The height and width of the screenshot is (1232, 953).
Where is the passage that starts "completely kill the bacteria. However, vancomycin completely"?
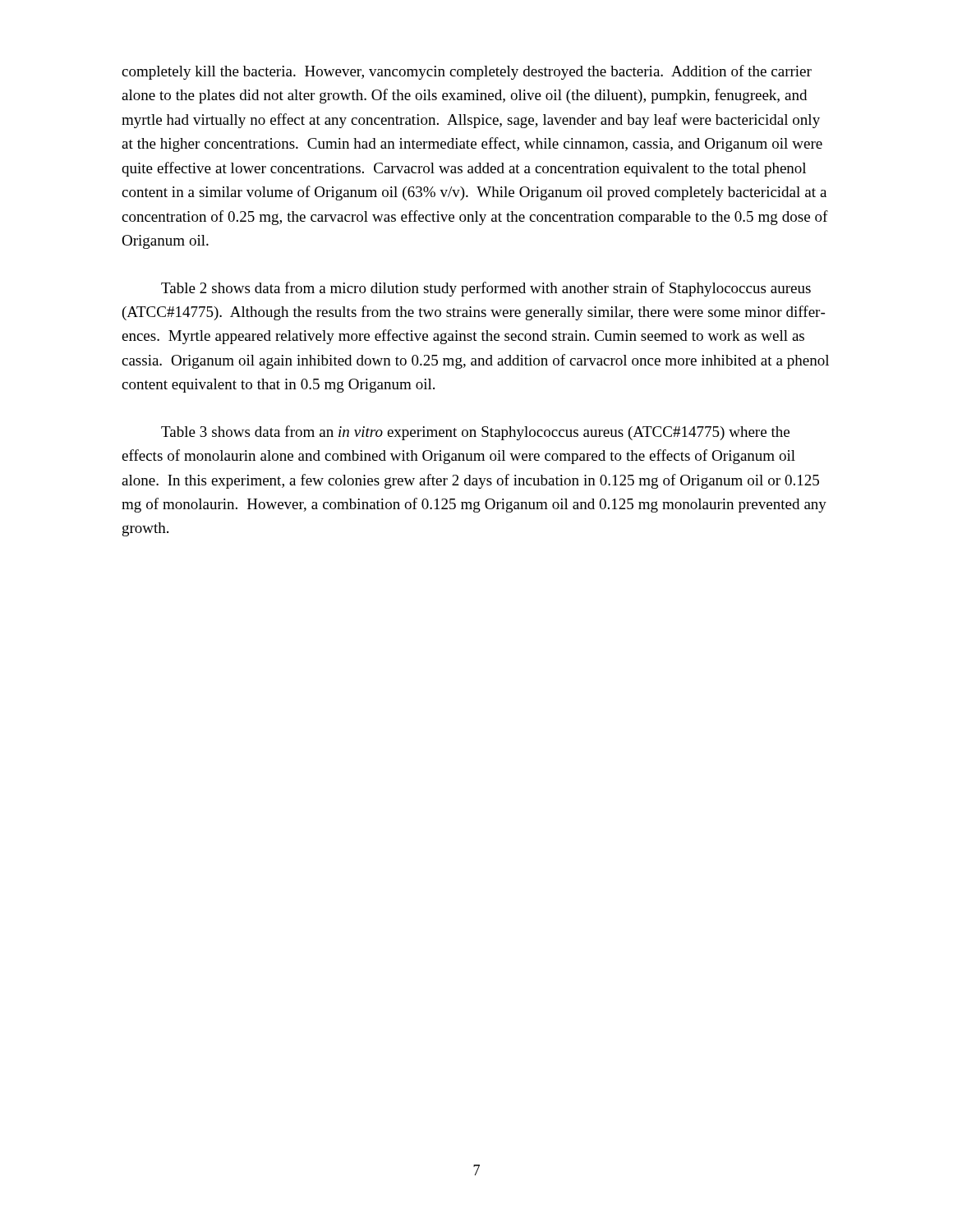475,156
